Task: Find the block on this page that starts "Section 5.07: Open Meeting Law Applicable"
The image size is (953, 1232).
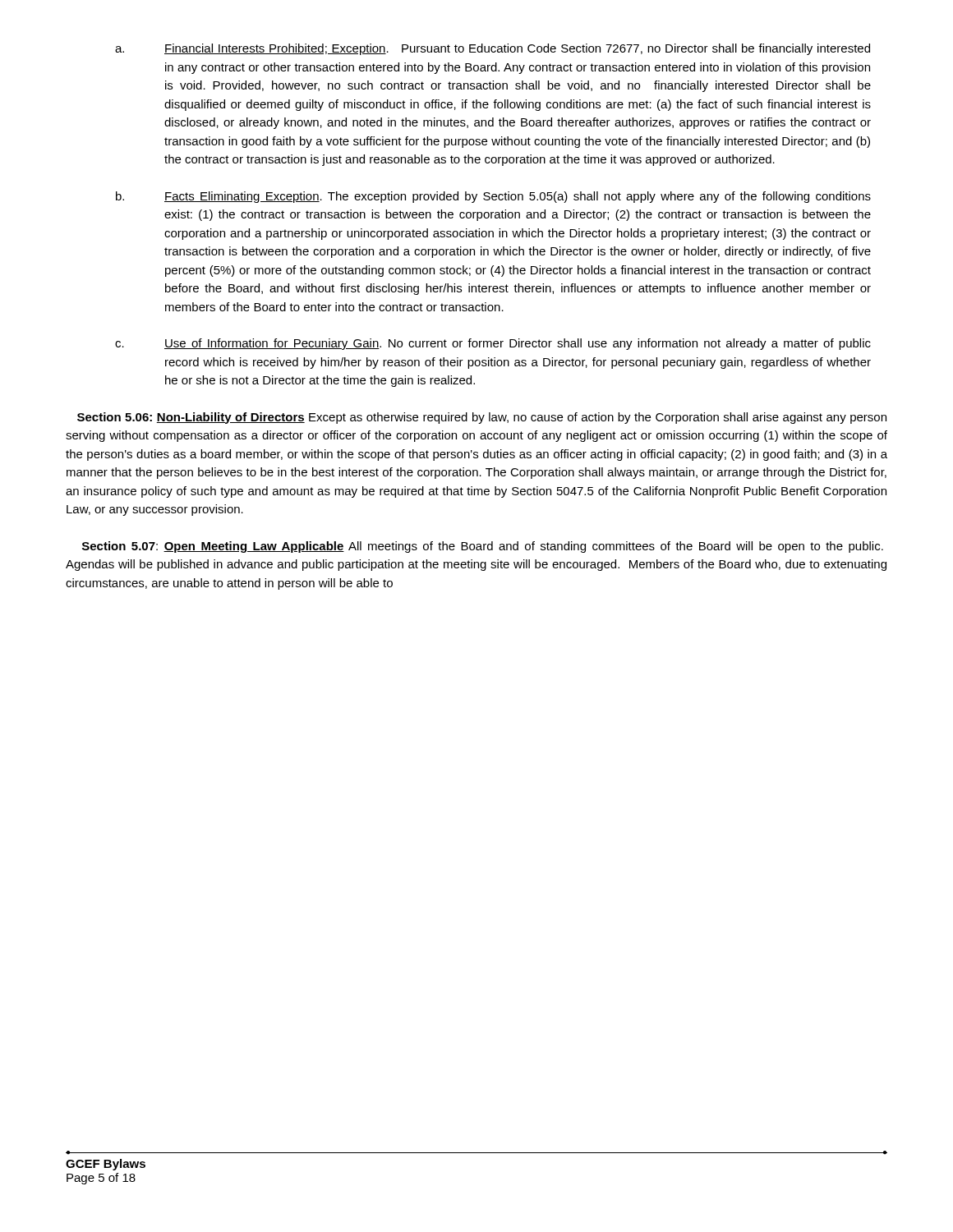Action: pos(476,564)
